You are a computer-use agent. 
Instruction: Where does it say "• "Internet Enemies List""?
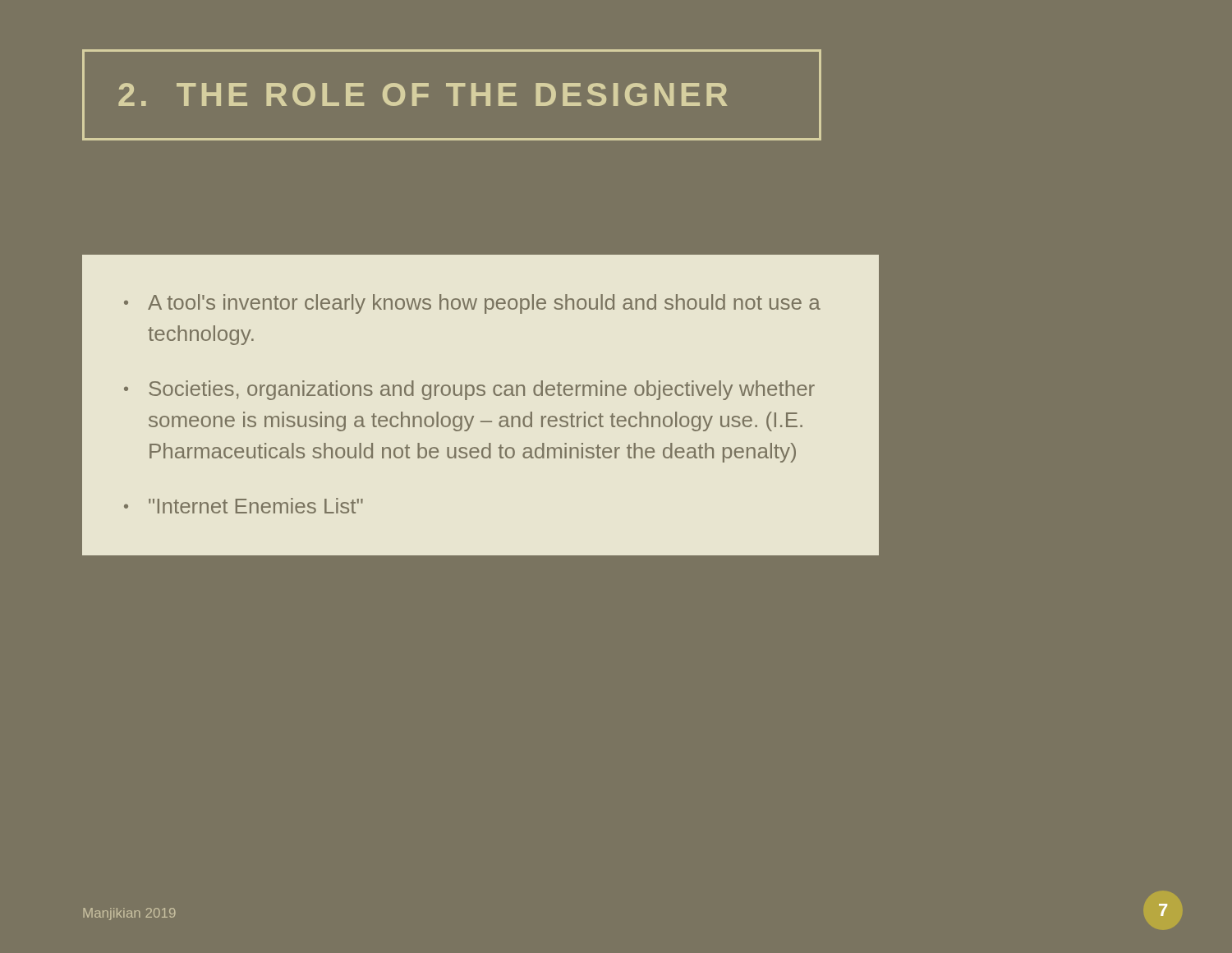(x=243, y=507)
